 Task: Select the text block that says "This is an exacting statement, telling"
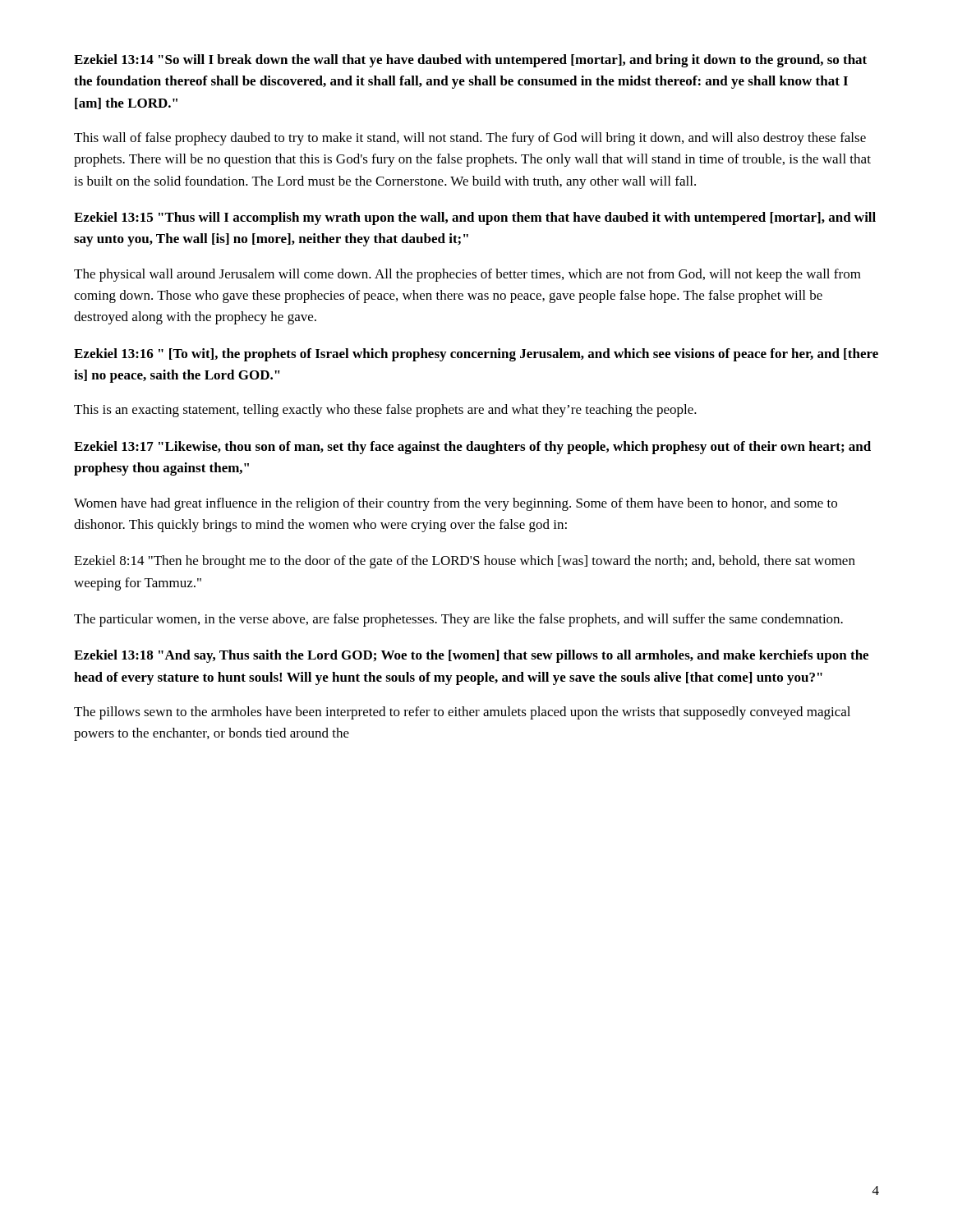pos(386,410)
